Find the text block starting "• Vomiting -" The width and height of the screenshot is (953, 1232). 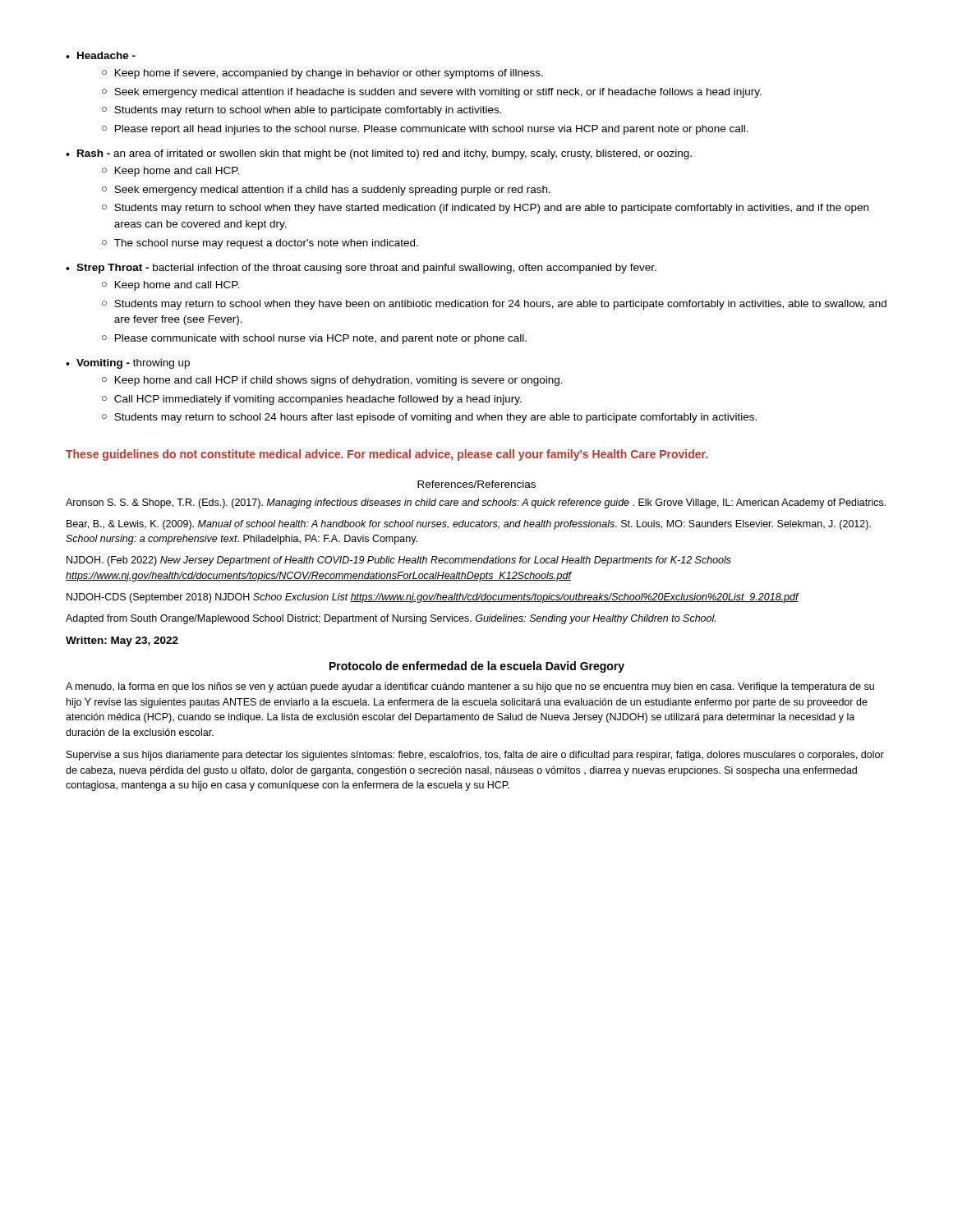point(476,392)
